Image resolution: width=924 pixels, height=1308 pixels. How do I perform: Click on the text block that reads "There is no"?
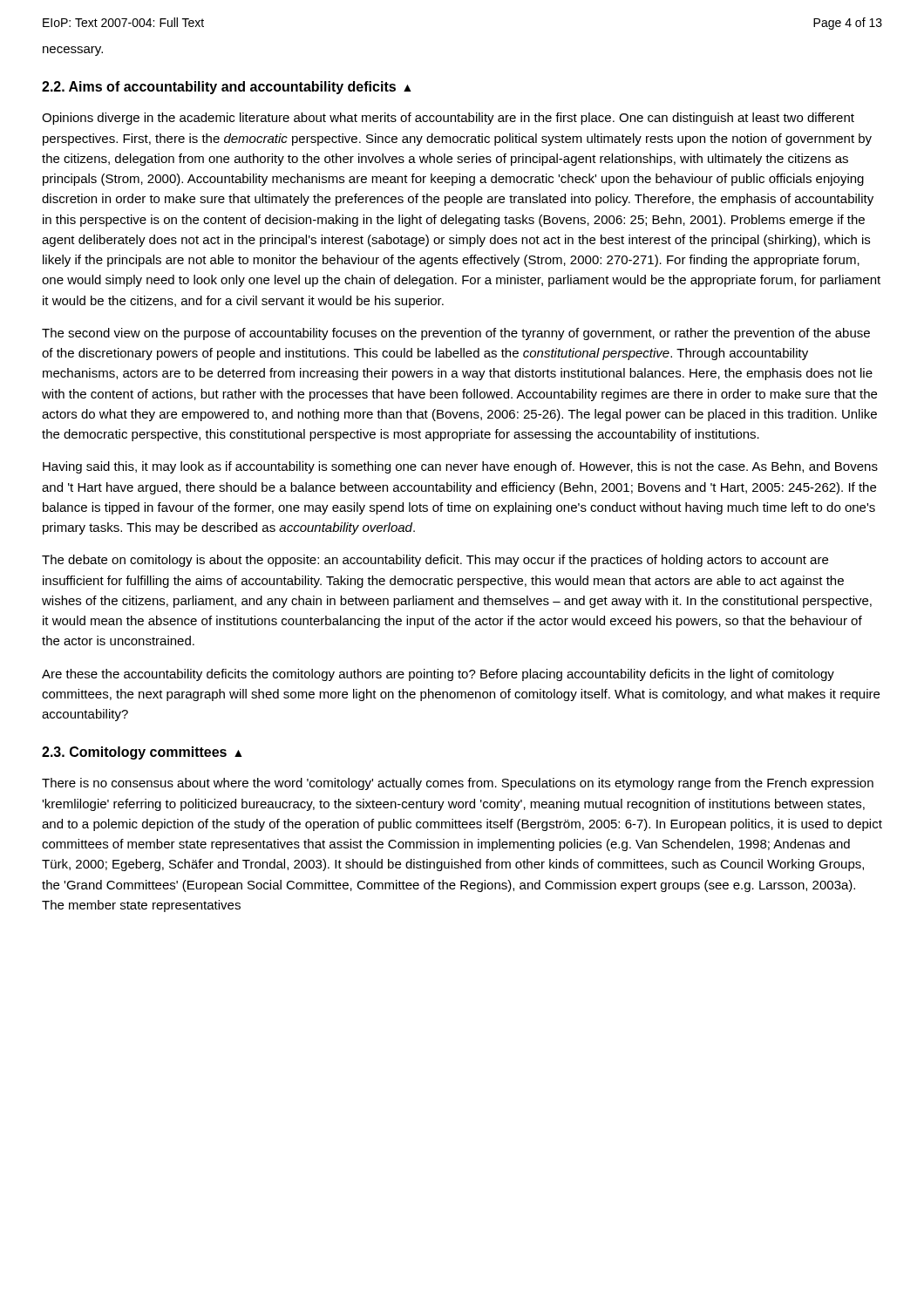(x=462, y=844)
